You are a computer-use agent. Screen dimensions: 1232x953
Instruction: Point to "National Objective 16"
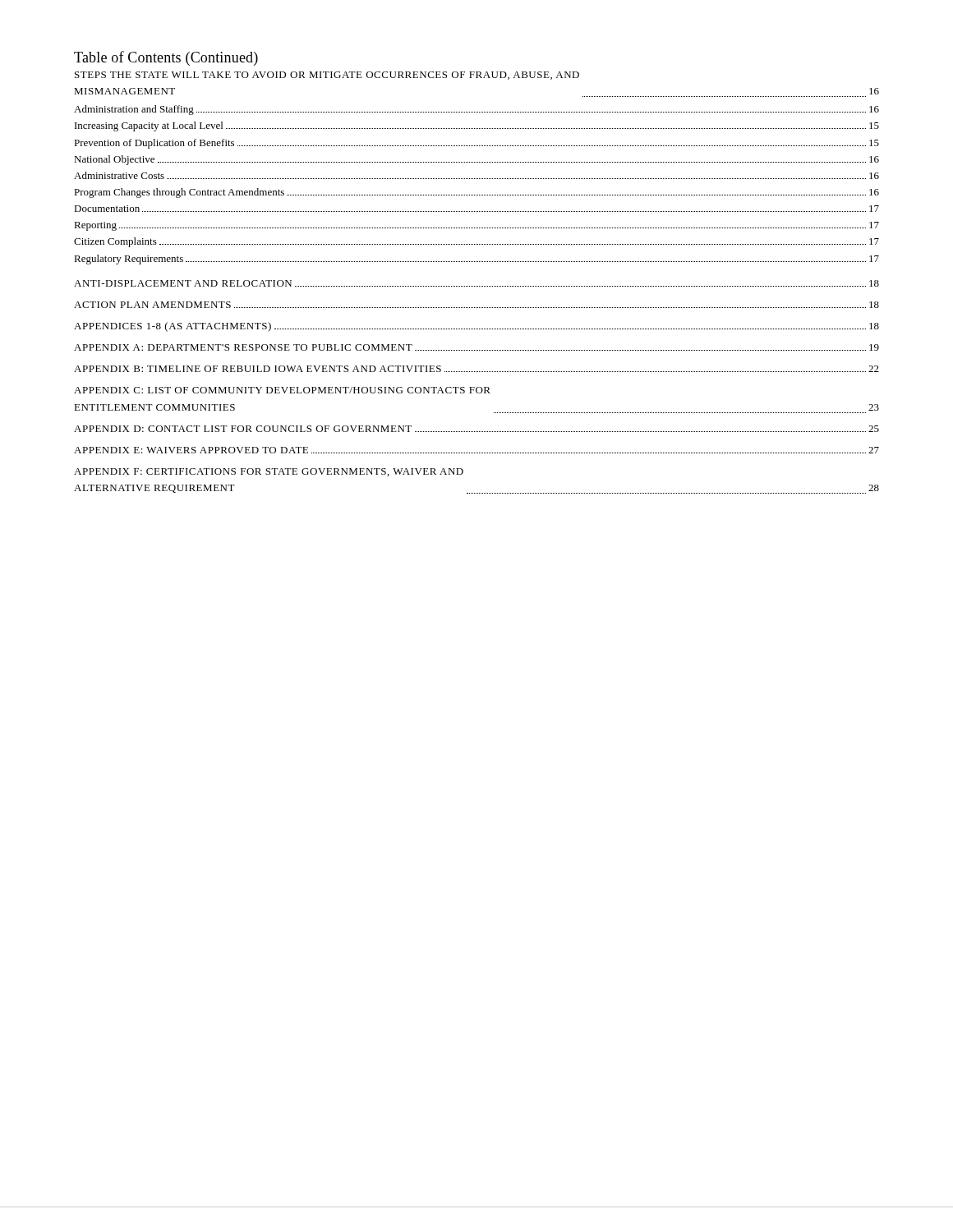click(x=476, y=159)
